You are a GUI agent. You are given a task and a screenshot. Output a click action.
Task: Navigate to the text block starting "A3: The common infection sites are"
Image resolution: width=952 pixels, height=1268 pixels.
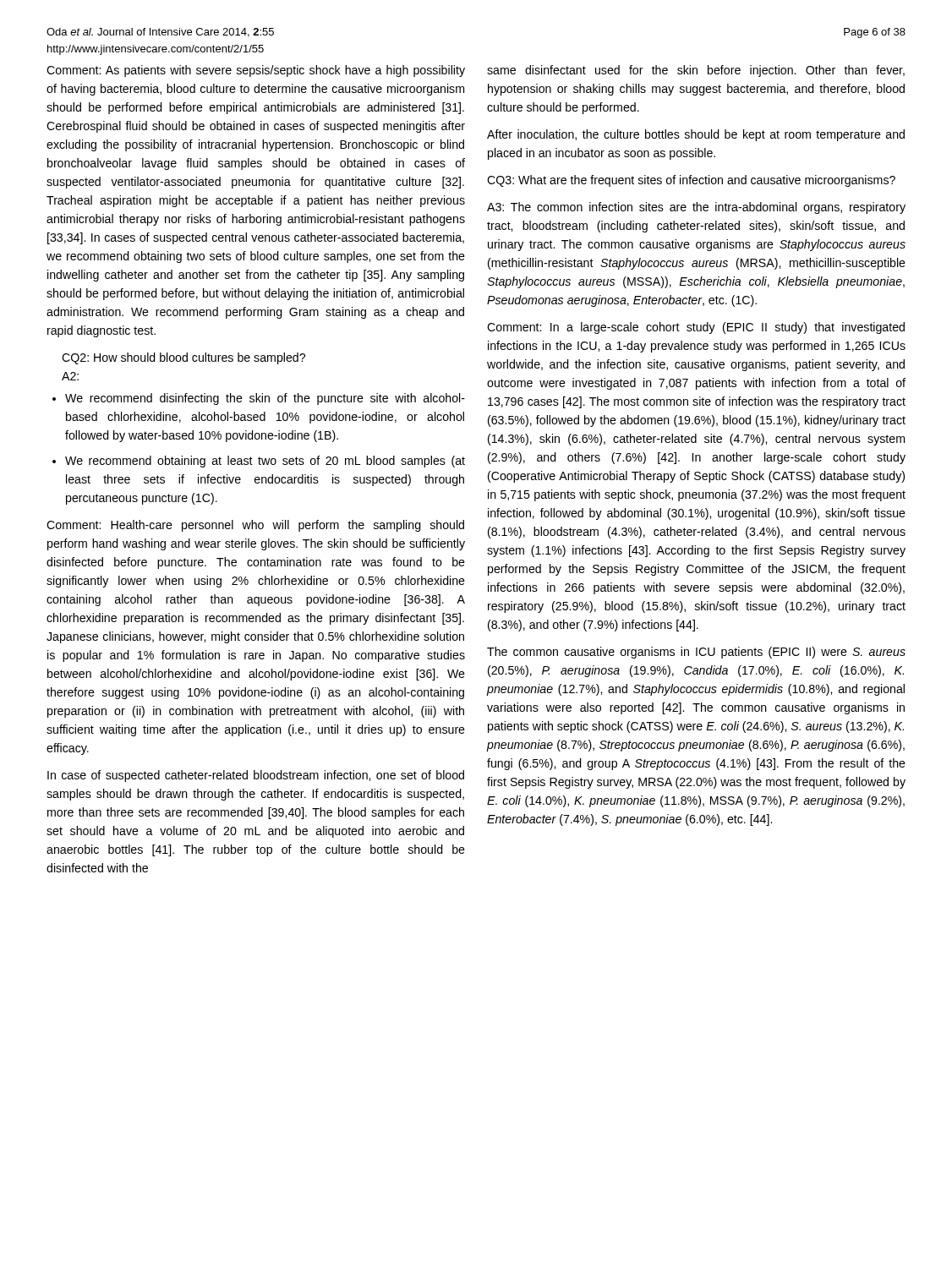(696, 254)
